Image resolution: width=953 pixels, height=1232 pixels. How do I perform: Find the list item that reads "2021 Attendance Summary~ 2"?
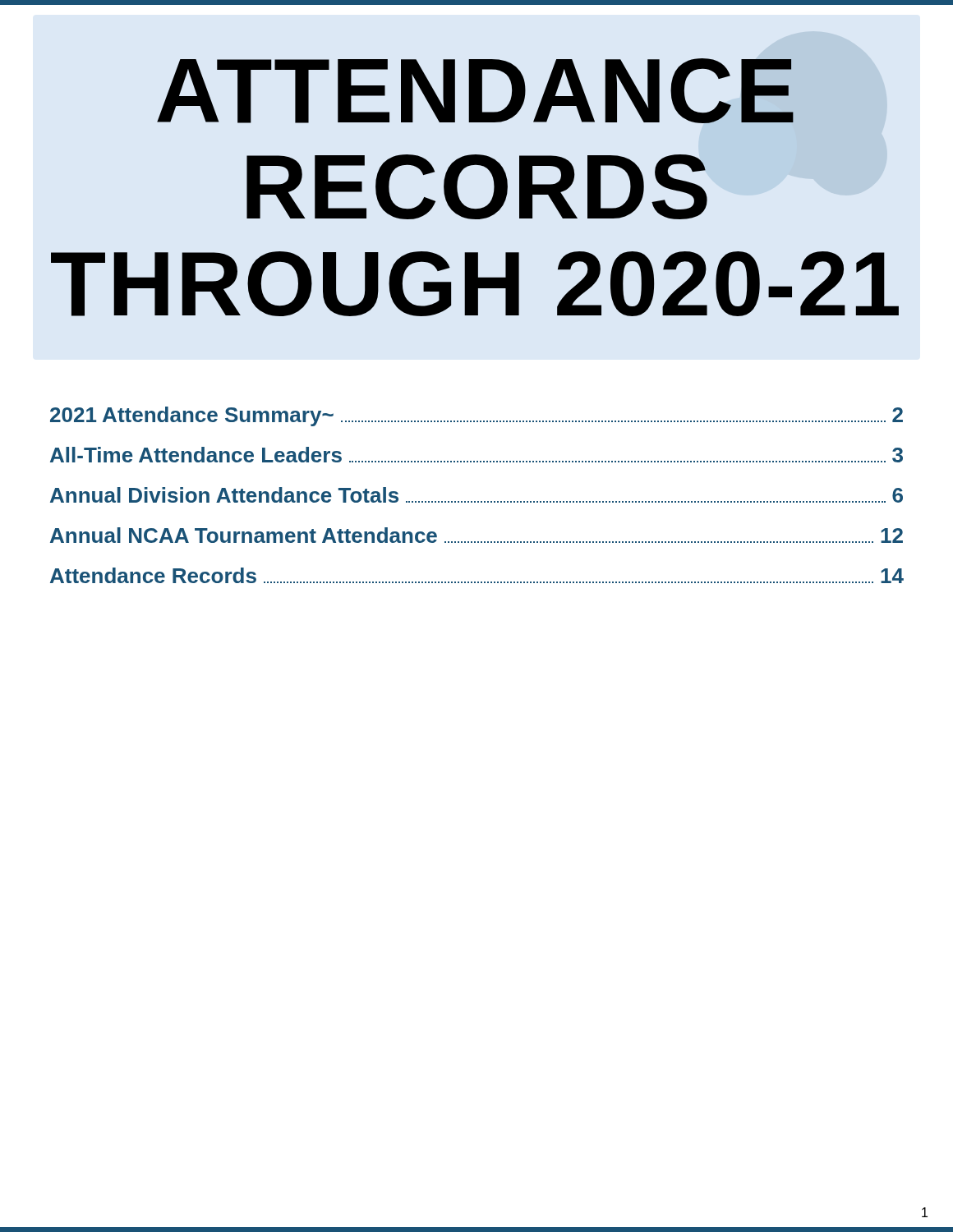[x=476, y=415]
